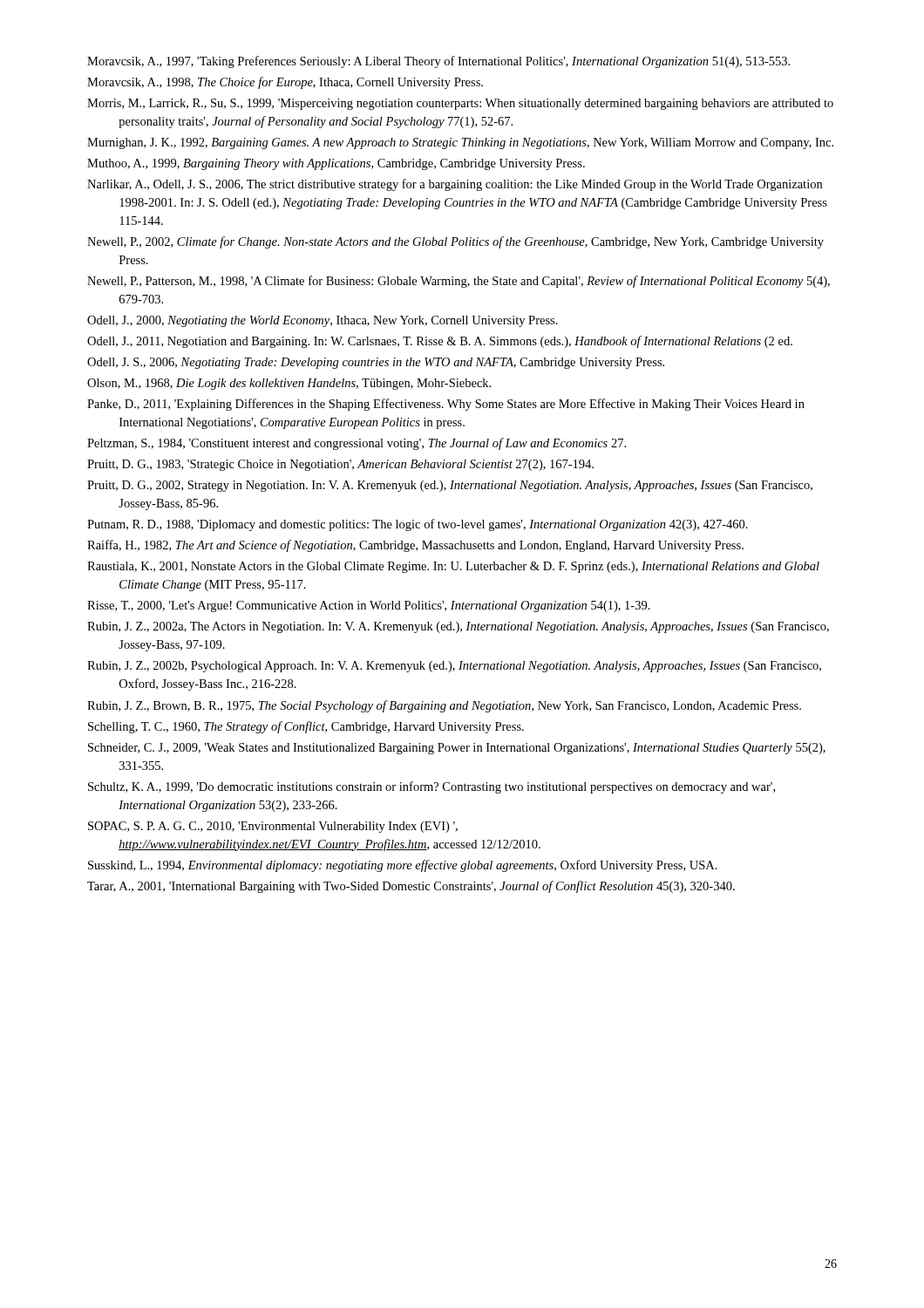
Task: Click on the list item that says "Schneider, C. J.,"
Action: pos(457,756)
